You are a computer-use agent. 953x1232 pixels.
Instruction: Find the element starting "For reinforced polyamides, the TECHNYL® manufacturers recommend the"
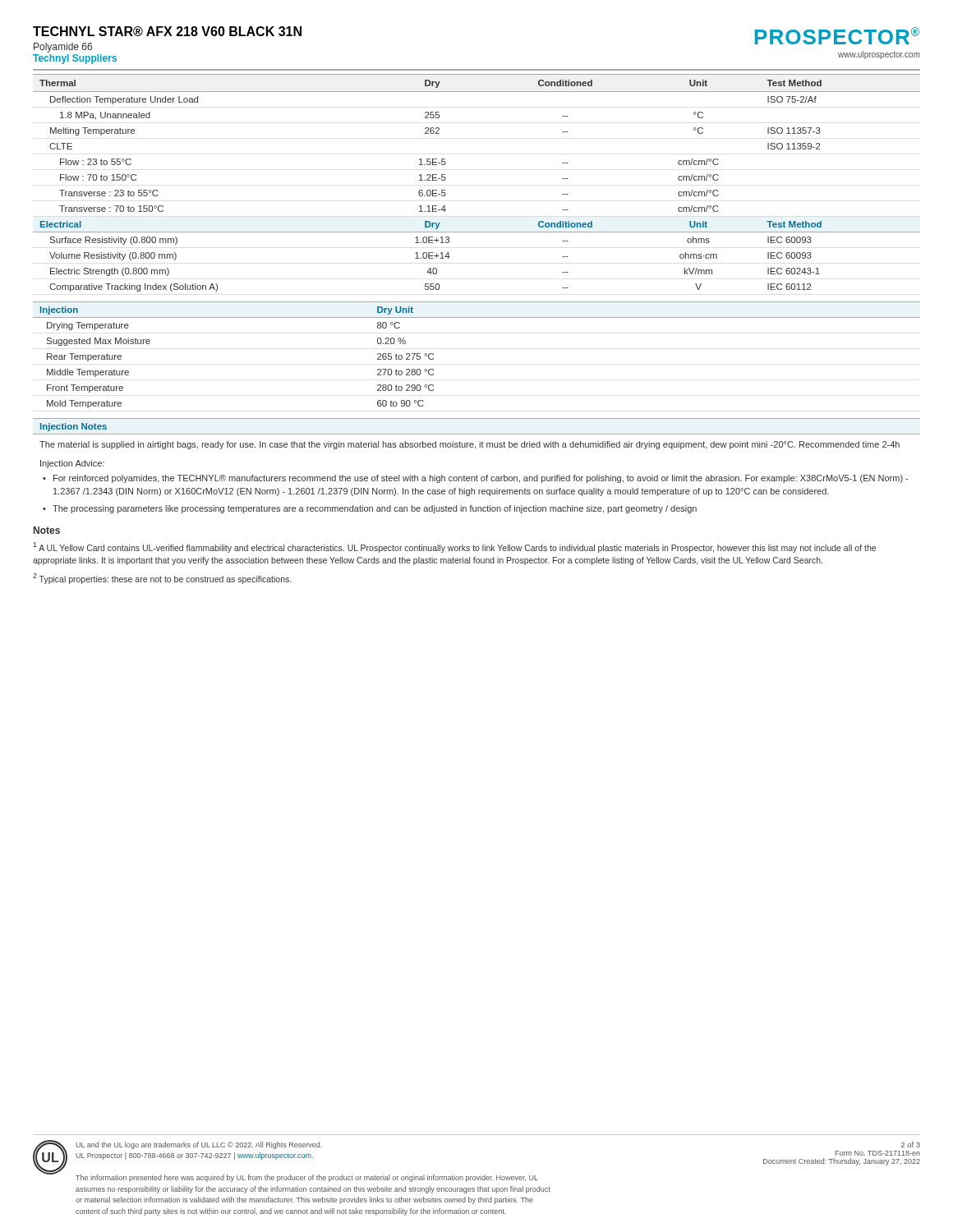[481, 484]
